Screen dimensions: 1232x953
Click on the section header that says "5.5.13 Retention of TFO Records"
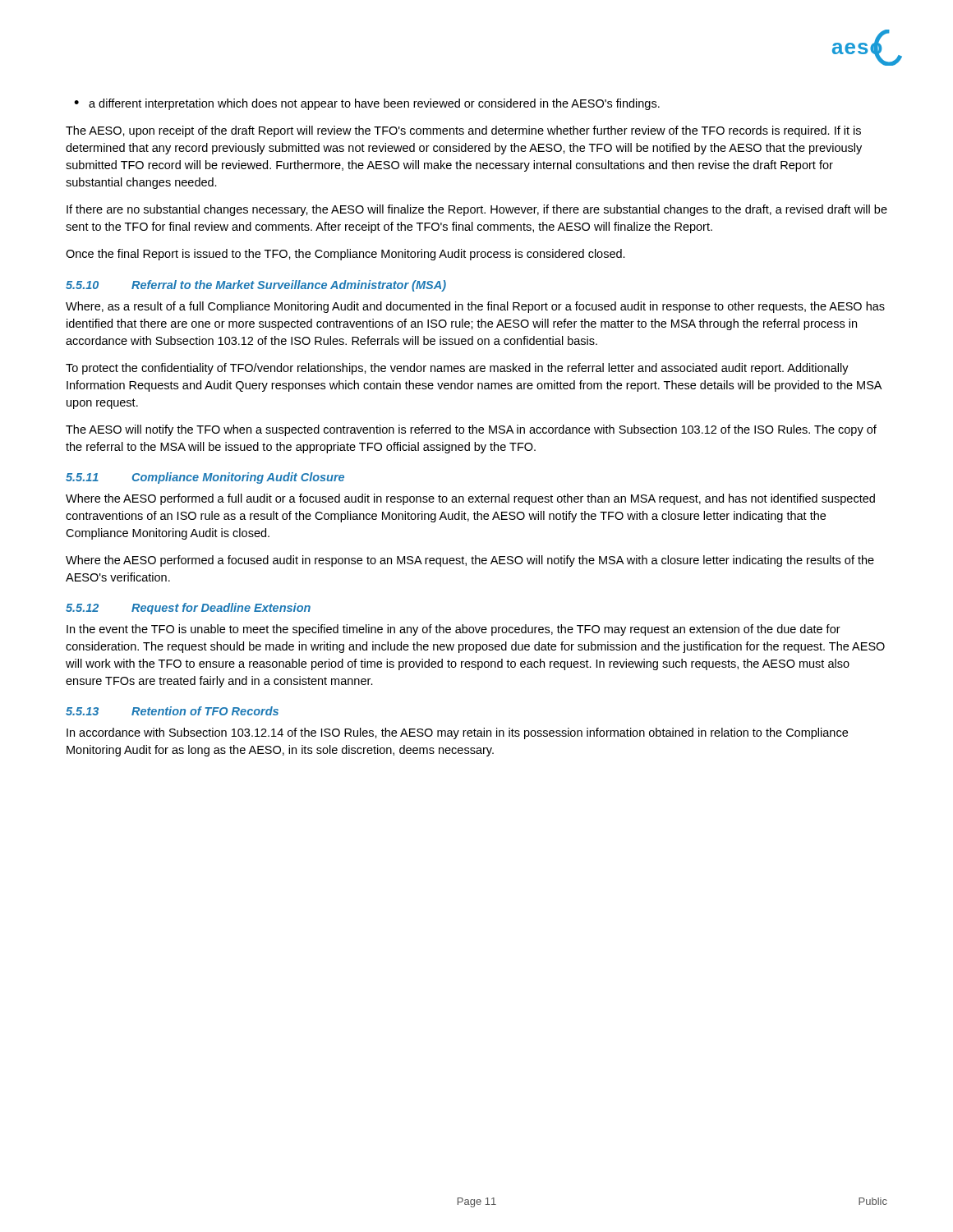pyautogui.click(x=172, y=711)
